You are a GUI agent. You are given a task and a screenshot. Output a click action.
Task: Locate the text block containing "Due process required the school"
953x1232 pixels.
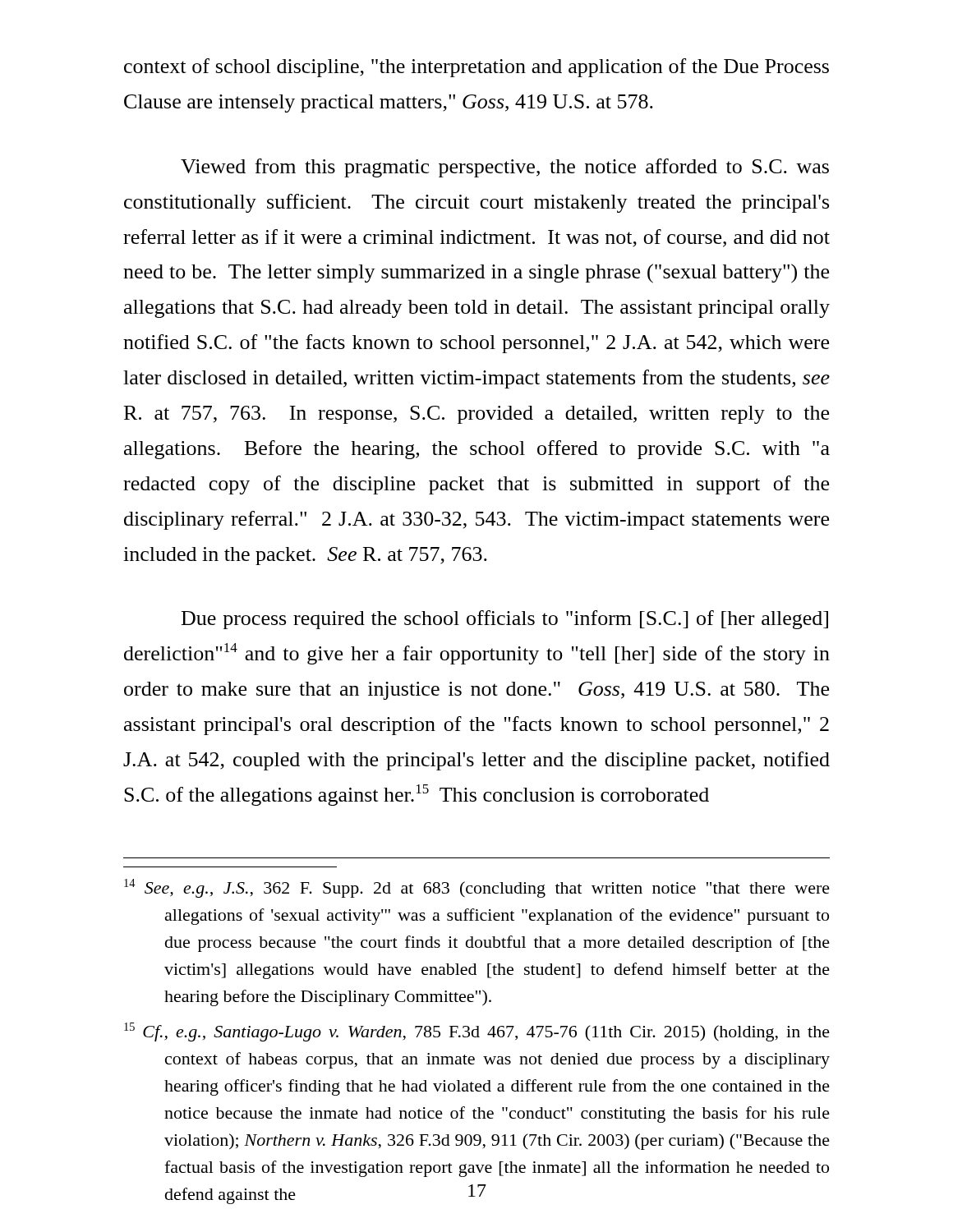pos(476,706)
